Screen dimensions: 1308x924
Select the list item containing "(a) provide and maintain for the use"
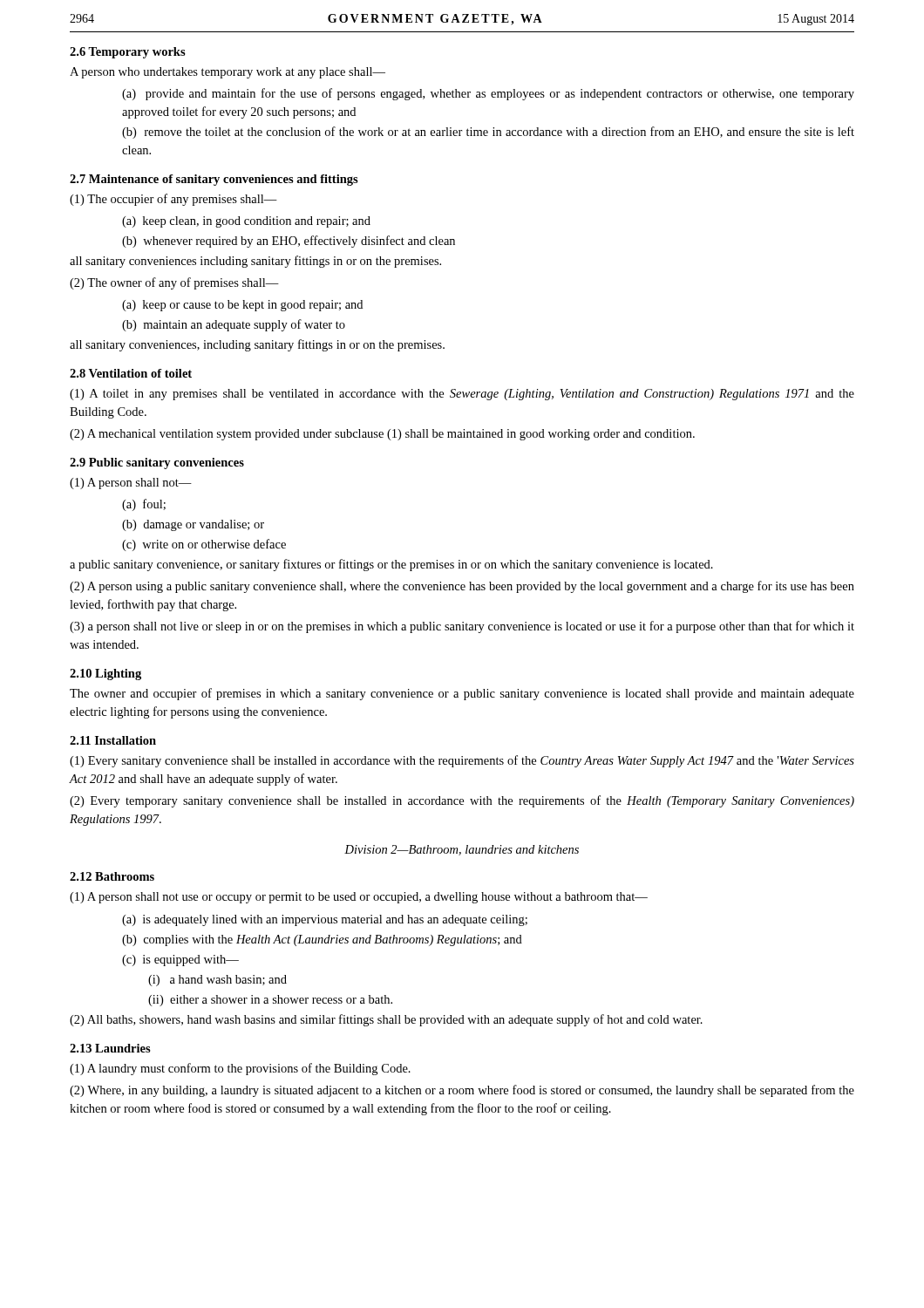click(488, 102)
